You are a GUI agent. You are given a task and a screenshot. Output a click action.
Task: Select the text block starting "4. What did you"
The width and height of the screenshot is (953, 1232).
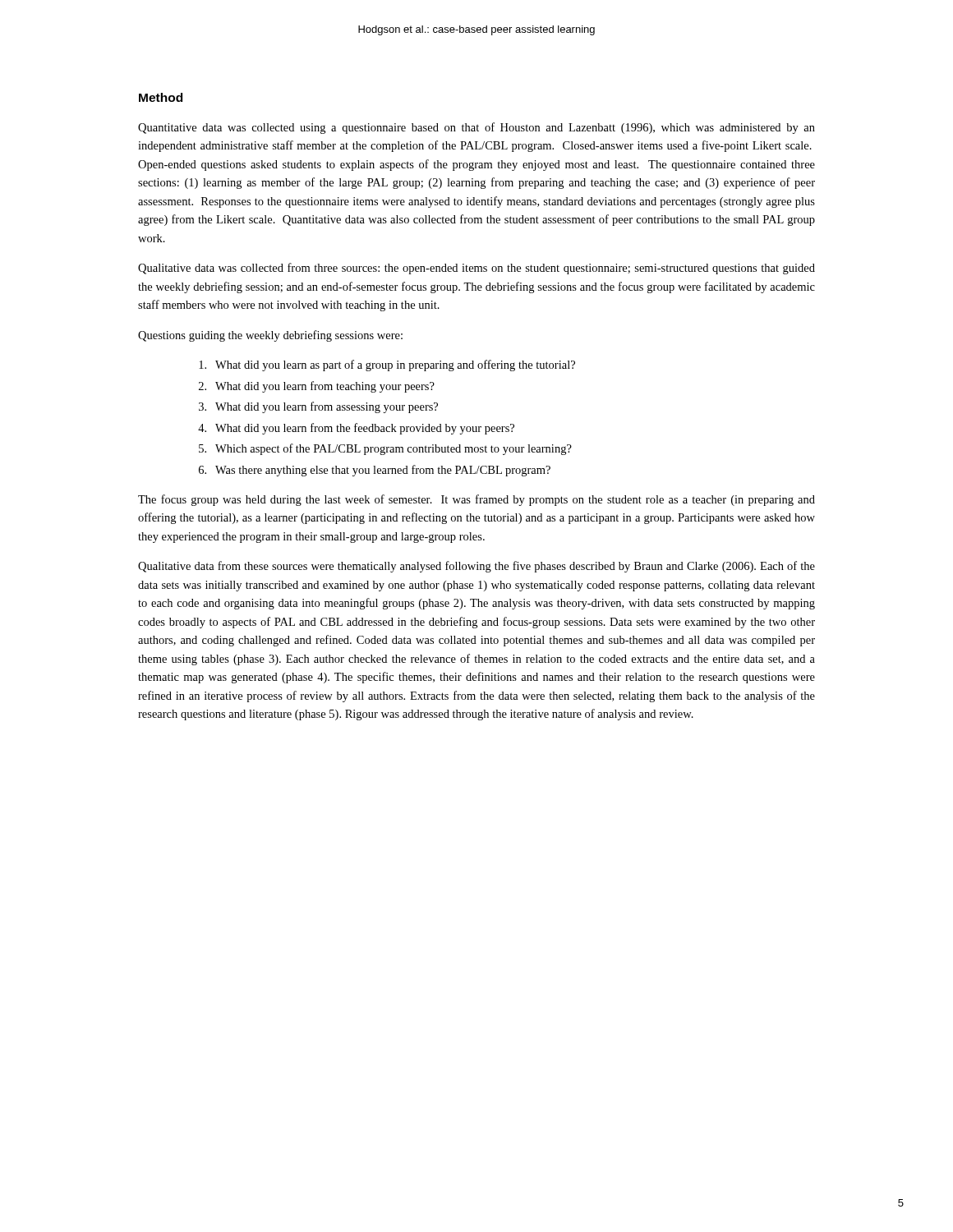tap(351, 428)
